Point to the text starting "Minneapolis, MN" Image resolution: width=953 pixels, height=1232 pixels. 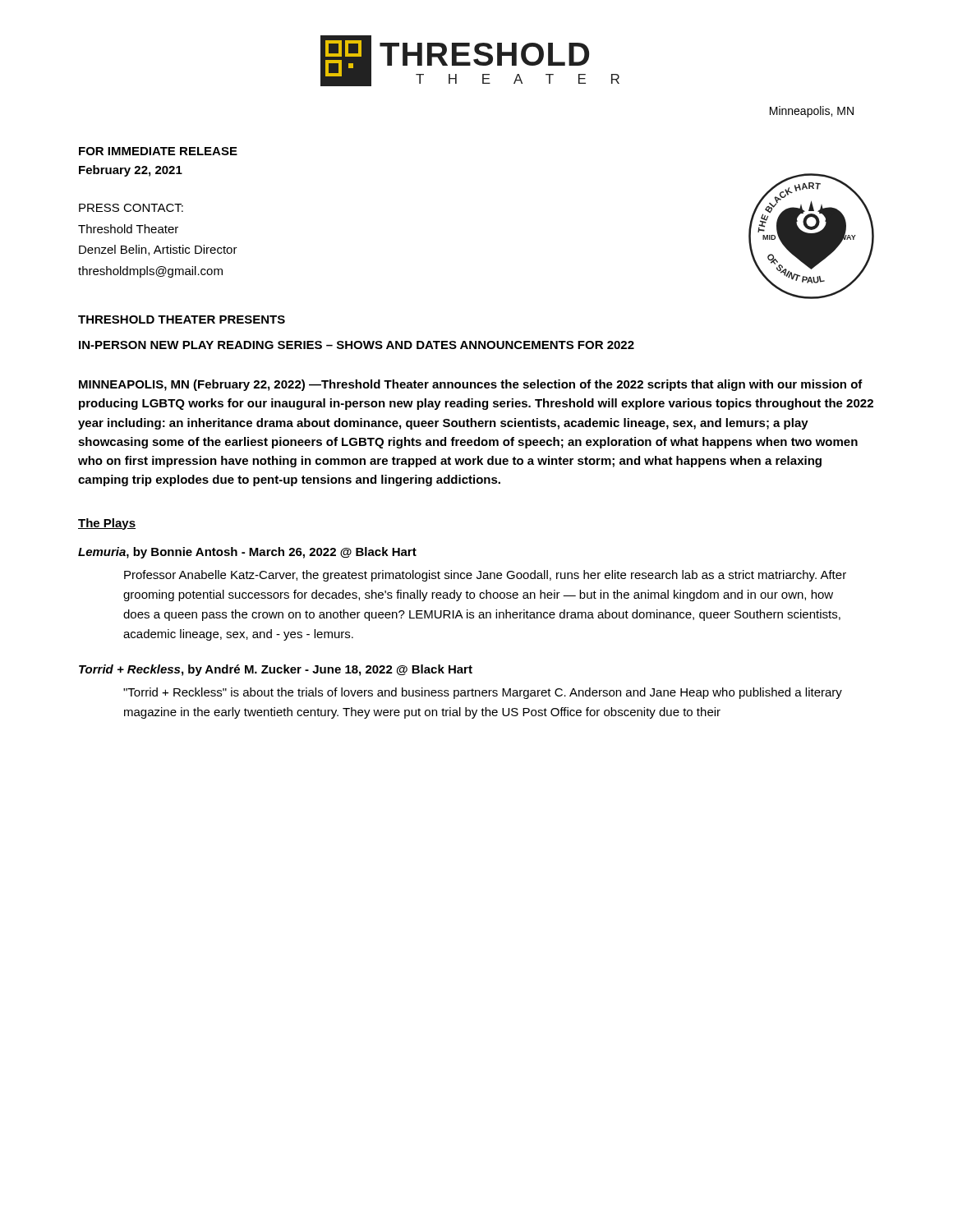(x=812, y=111)
